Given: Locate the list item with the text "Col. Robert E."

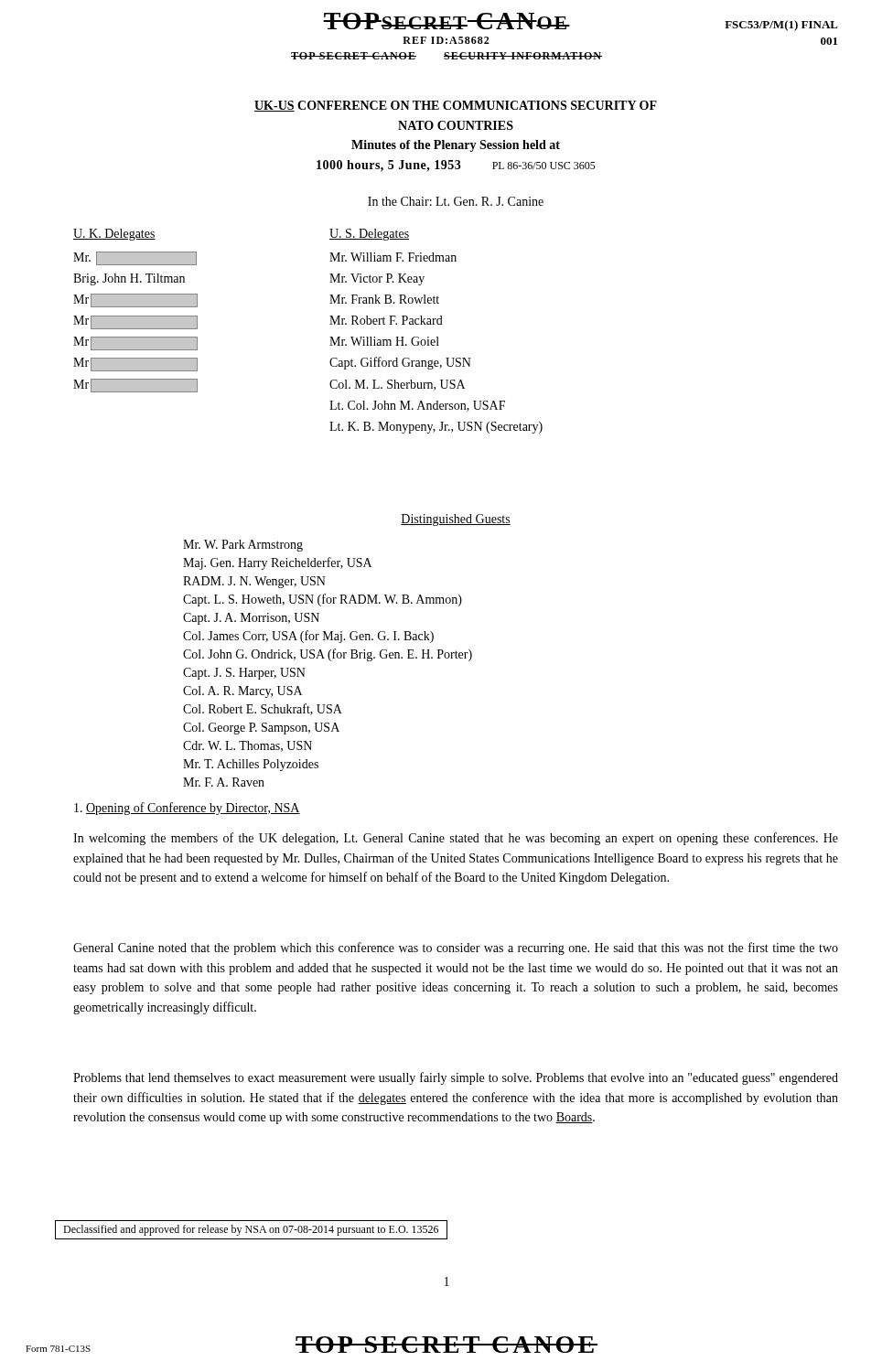Looking at the screenshot, I should pyautogui.click(x=262, y=709).
